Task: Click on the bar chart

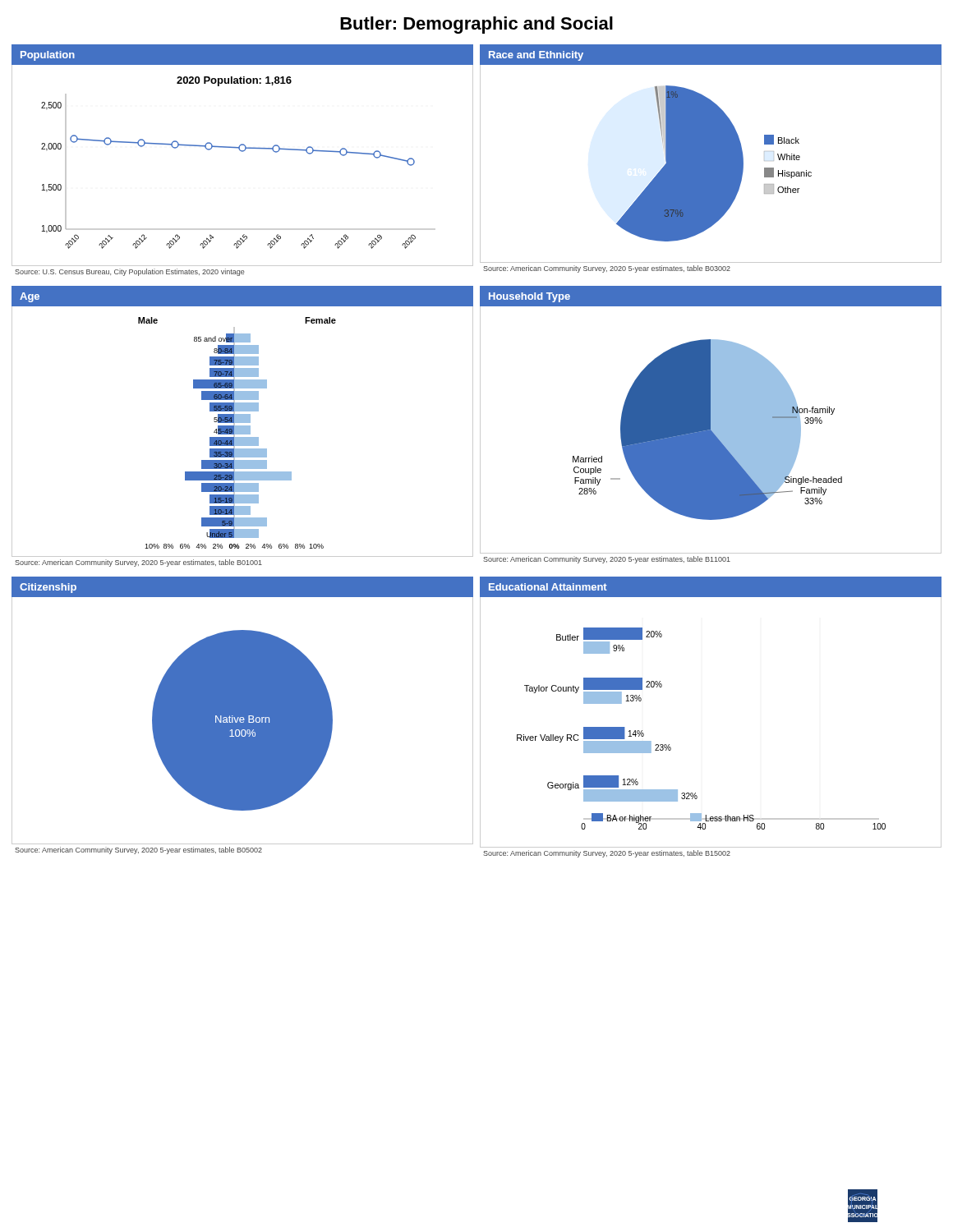Action: coord(242,432)
